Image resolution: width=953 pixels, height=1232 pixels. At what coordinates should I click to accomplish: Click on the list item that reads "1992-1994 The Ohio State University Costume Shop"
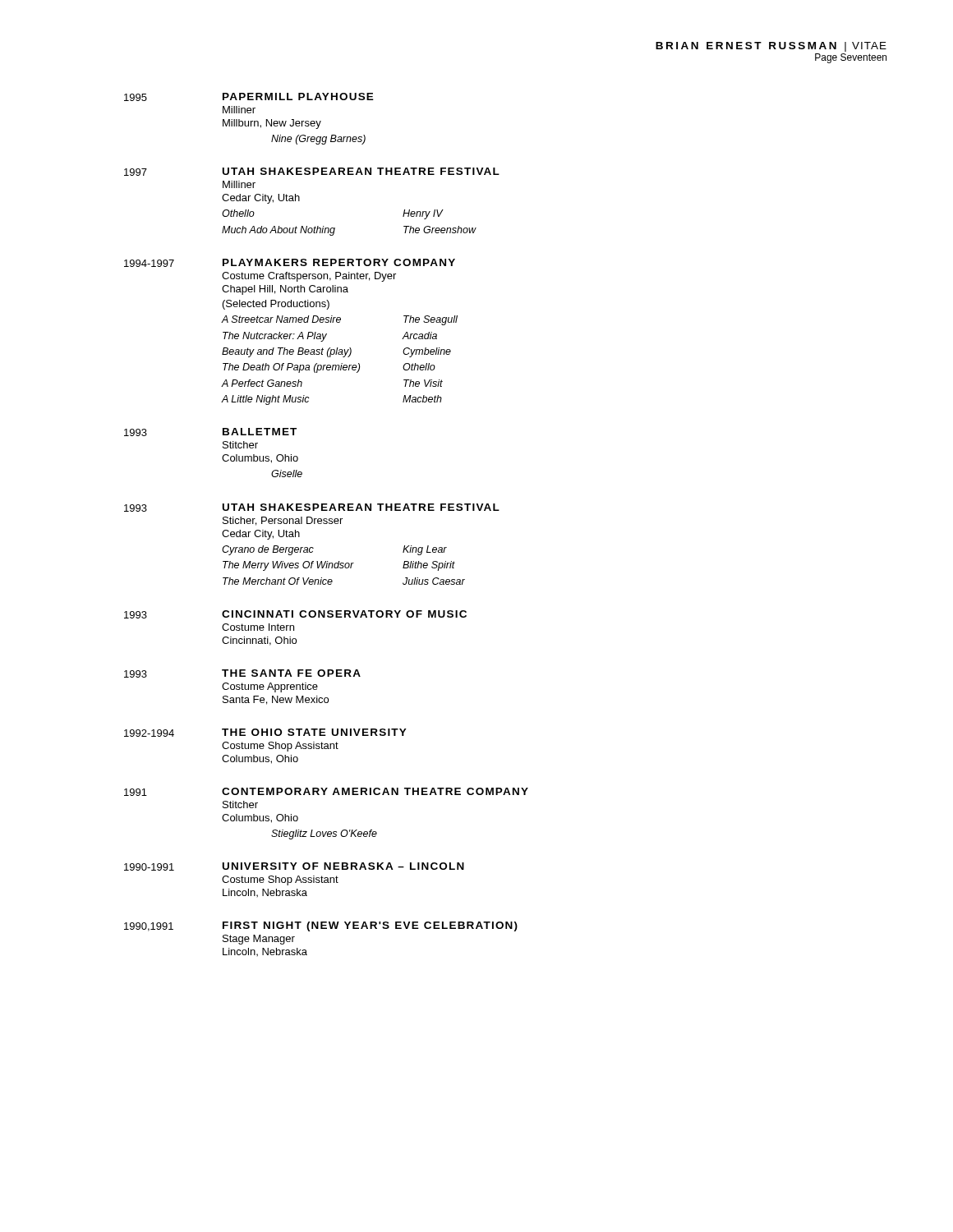pos(265,733)
